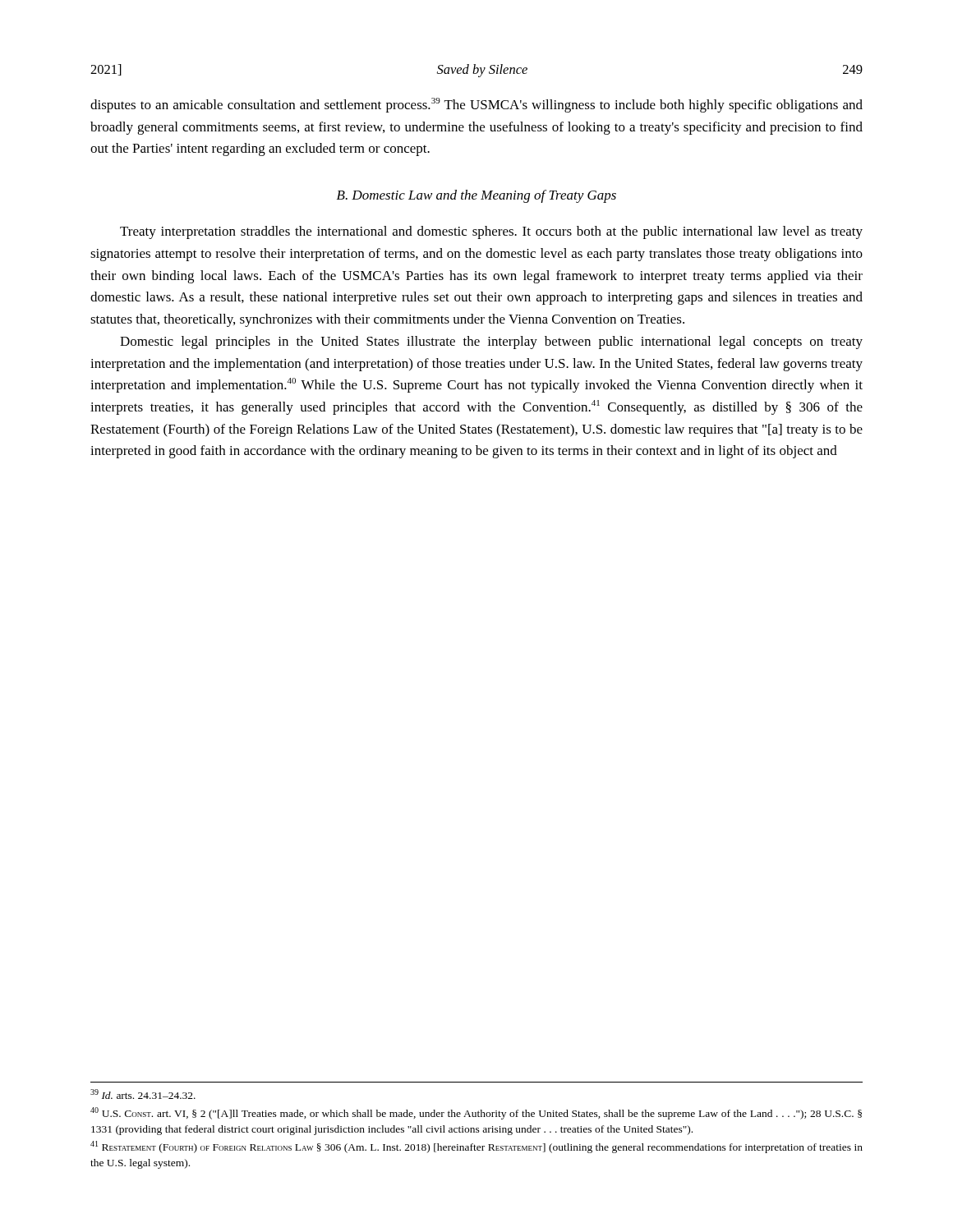953x1232 pixels.
Task: Point to the region starting "41 Restatement (Fourth)"
Action: [476, 1154]
